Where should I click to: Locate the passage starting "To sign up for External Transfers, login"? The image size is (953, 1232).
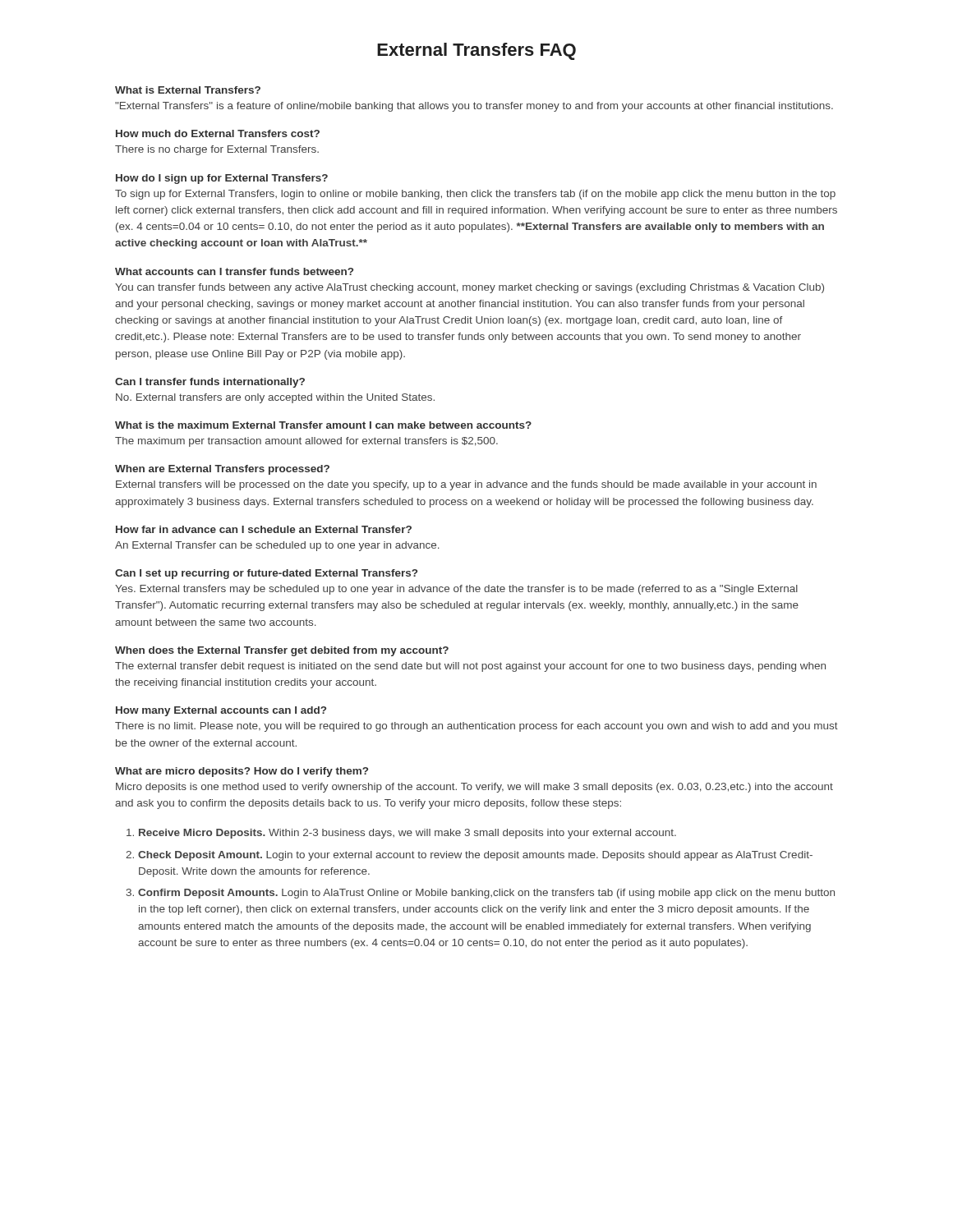pos(476,218)
